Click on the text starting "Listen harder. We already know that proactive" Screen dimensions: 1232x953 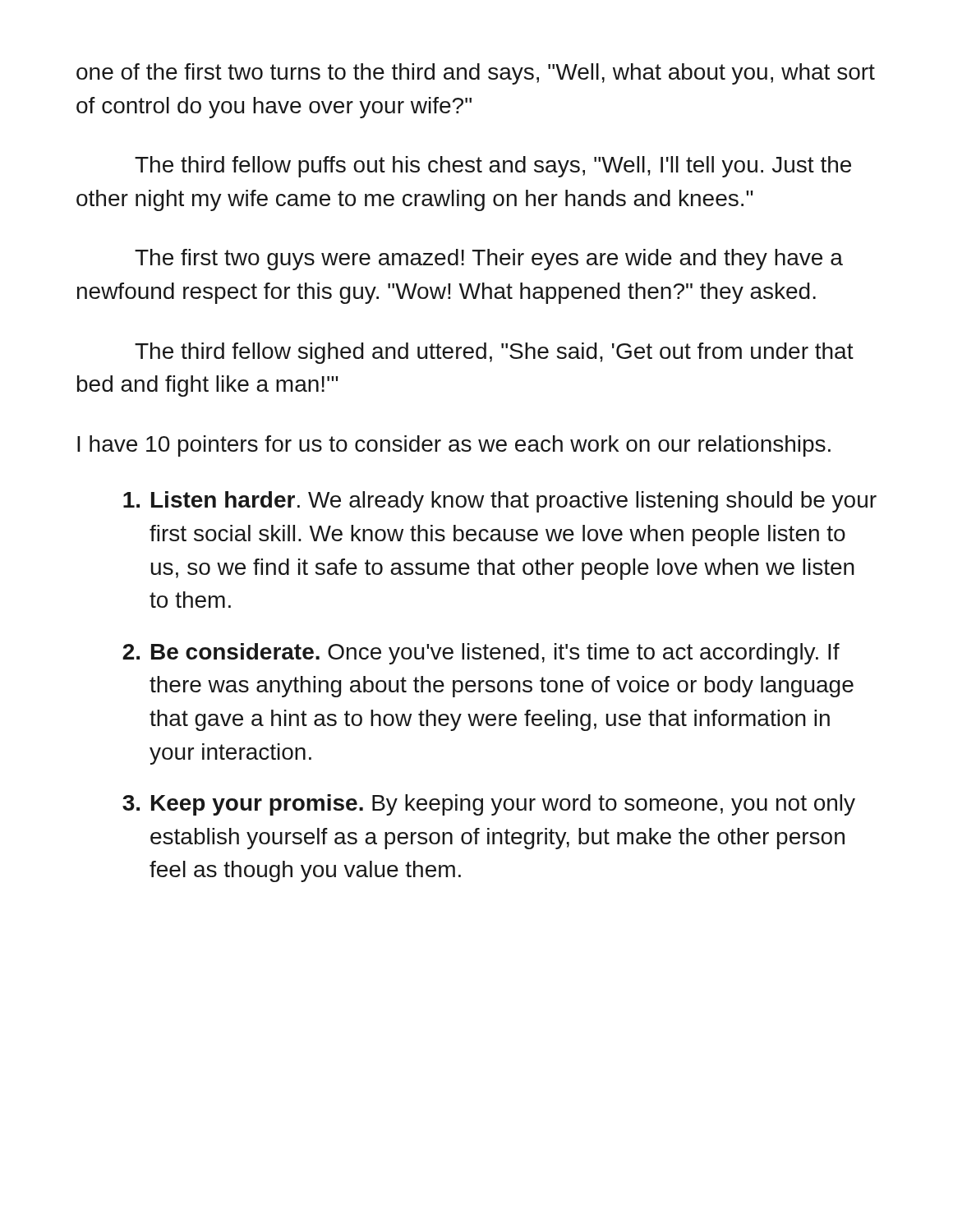[x=488, y=551]
